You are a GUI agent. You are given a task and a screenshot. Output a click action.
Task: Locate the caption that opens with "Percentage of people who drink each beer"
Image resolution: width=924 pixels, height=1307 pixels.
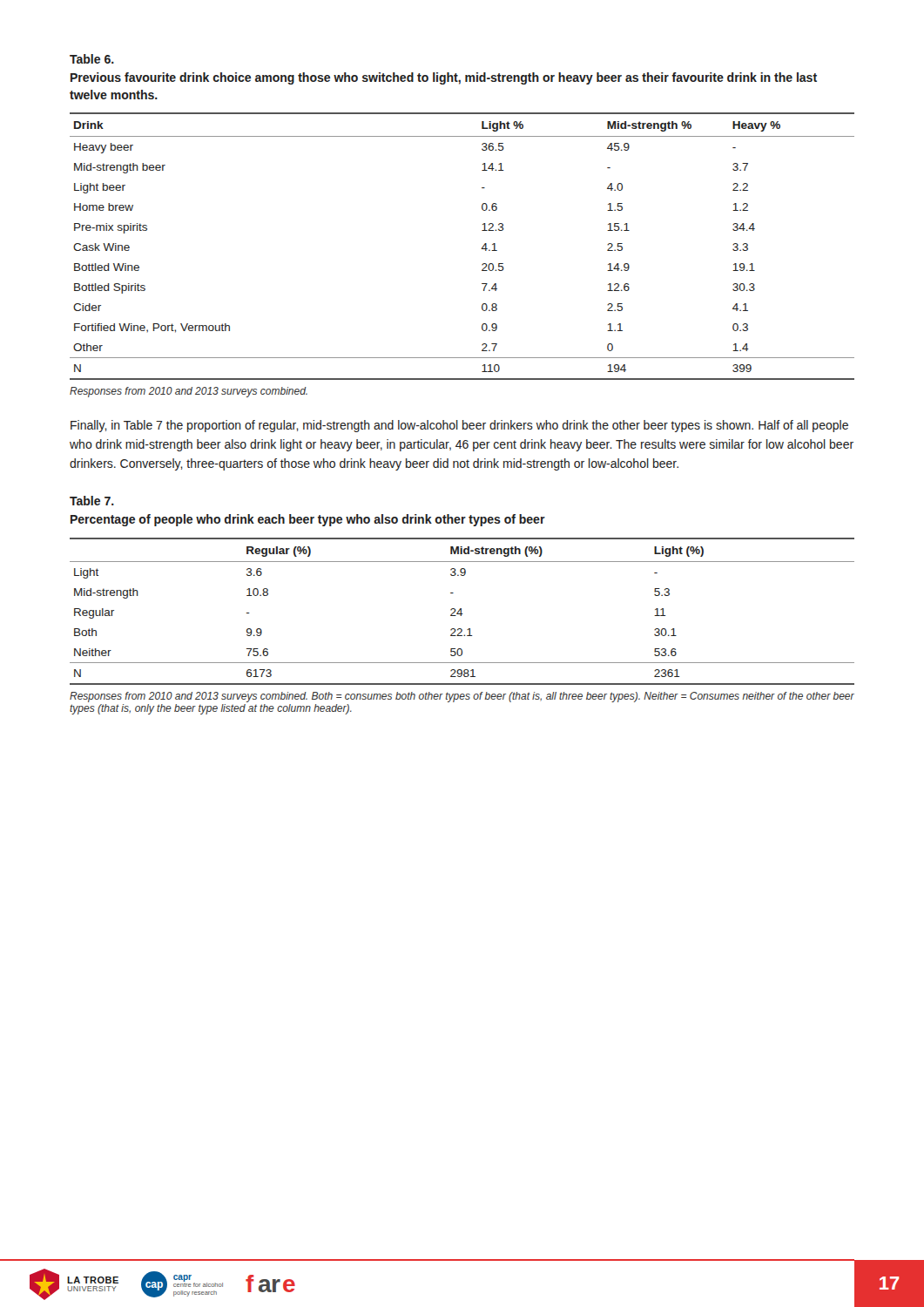click(x=307, y=520)
